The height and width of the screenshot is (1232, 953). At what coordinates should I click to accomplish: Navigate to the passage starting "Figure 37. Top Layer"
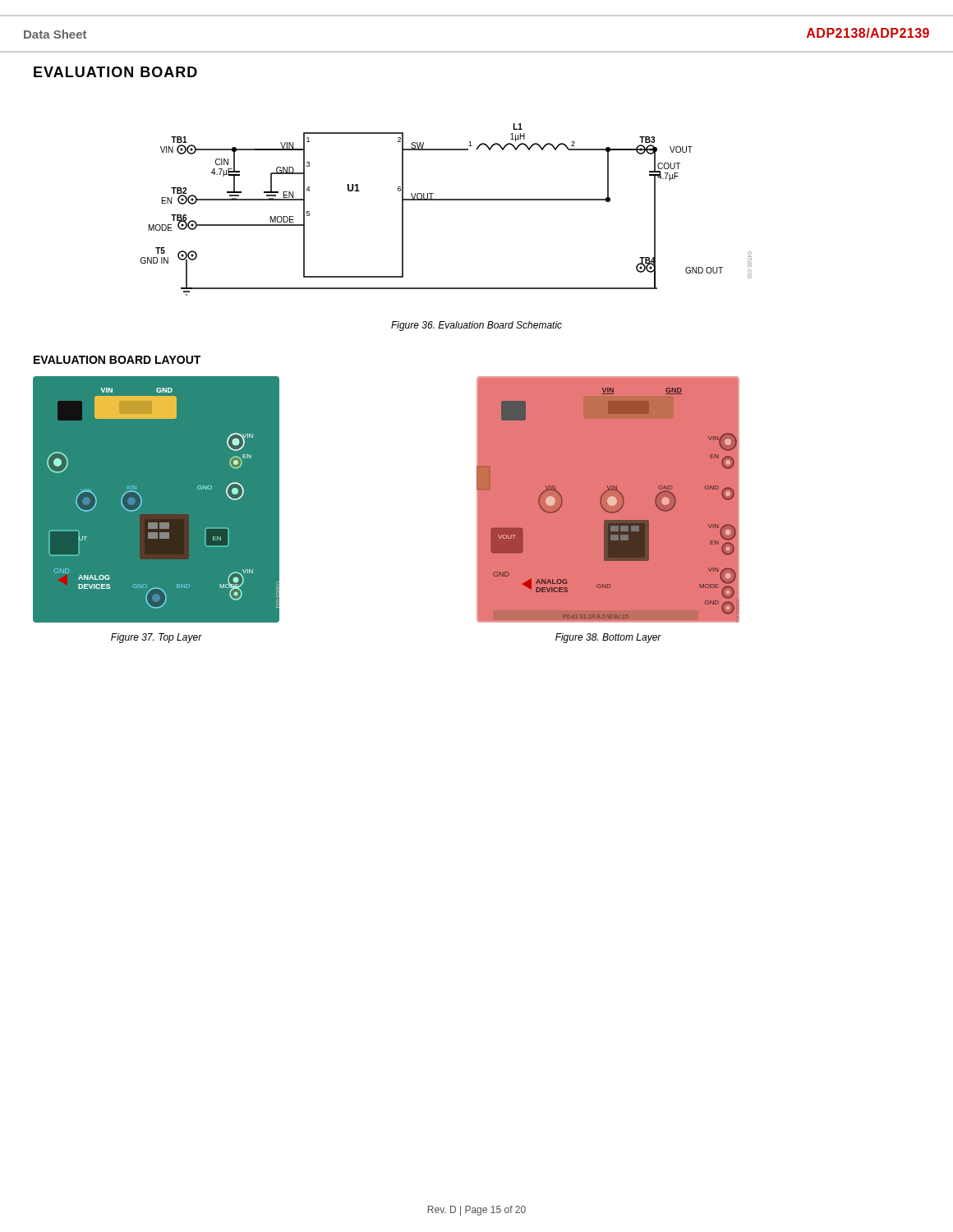pos(156,637)
